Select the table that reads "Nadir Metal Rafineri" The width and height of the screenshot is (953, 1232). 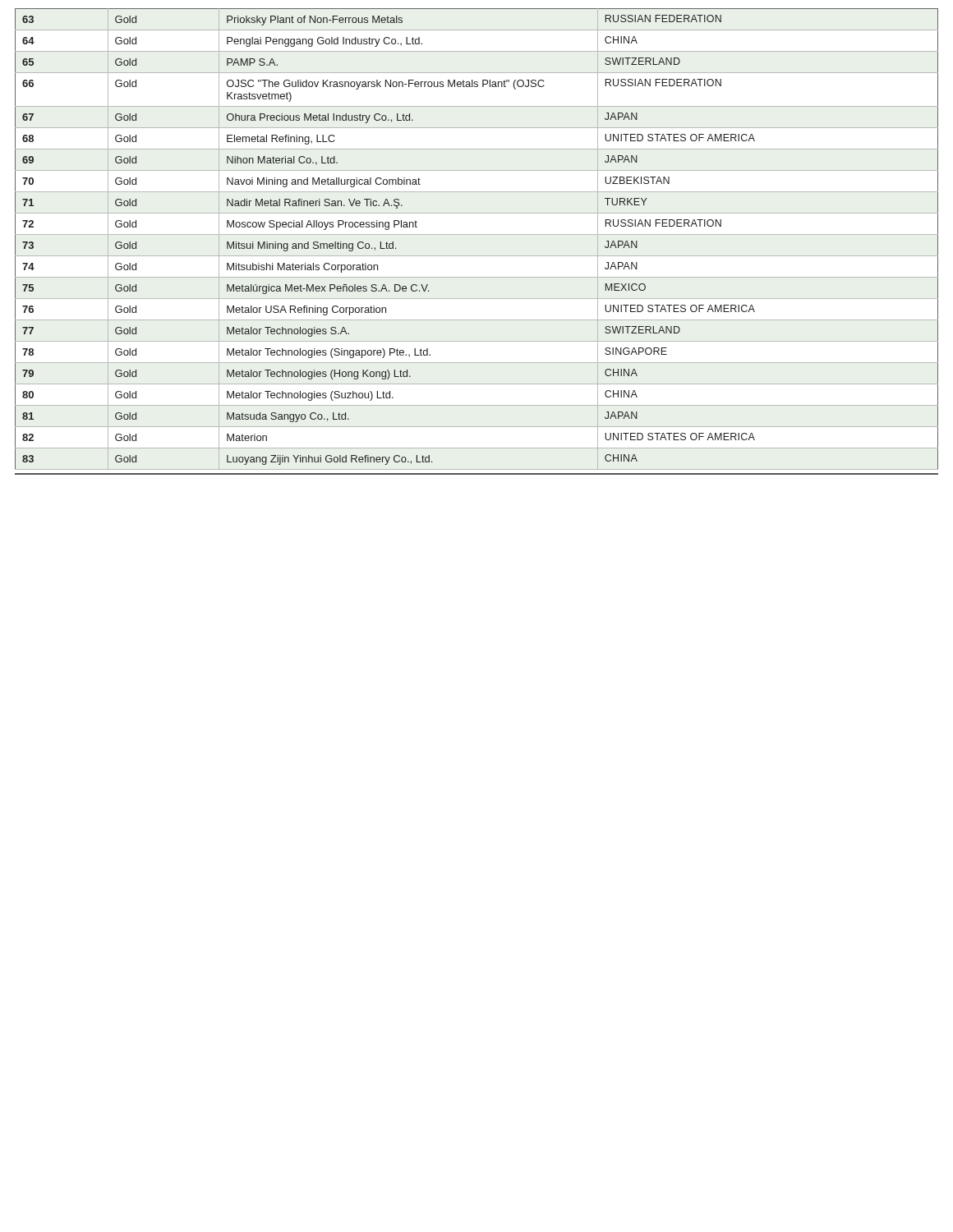pos(476,239)
